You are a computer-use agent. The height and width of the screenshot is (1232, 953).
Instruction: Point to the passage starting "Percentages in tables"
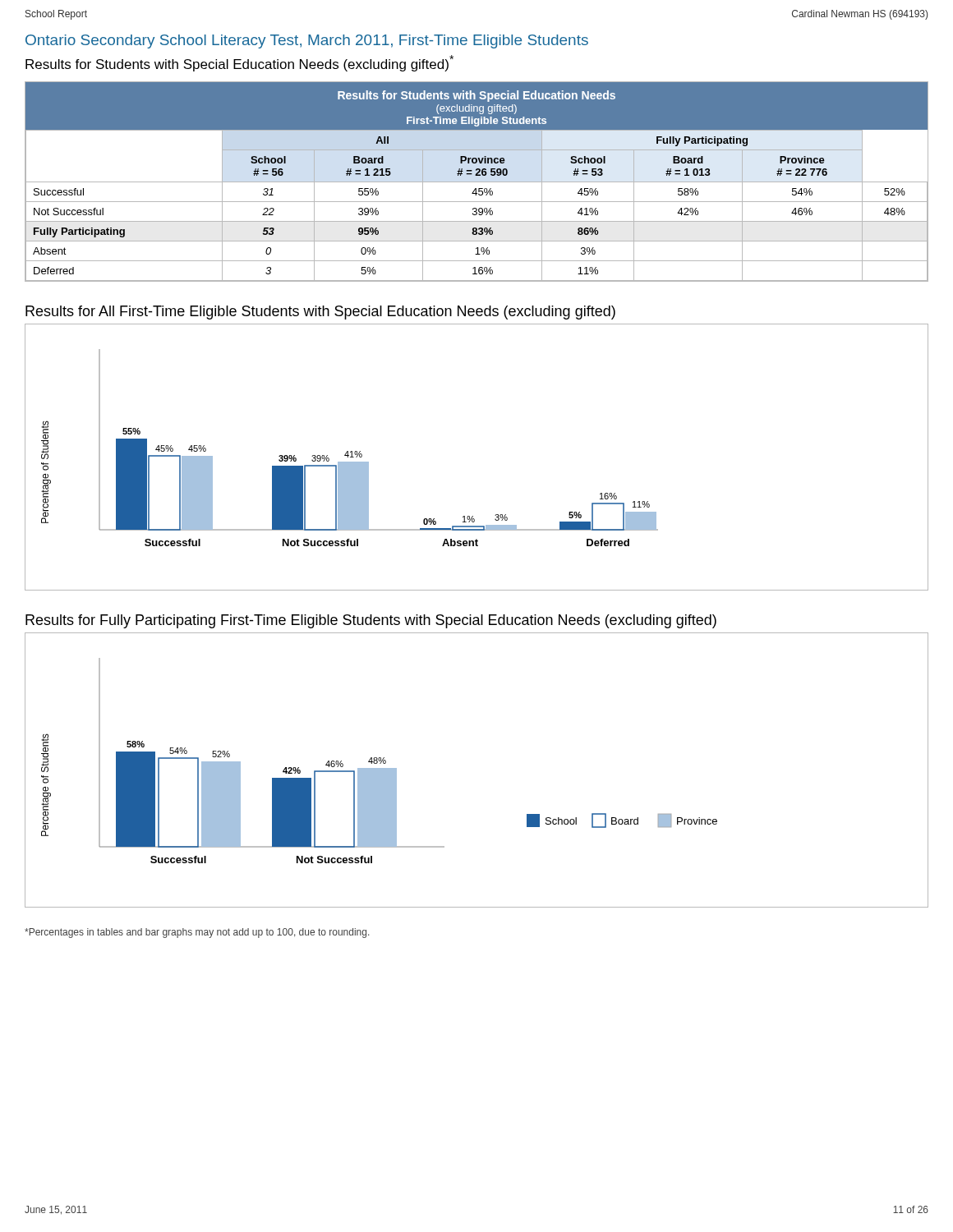(197, 932)
